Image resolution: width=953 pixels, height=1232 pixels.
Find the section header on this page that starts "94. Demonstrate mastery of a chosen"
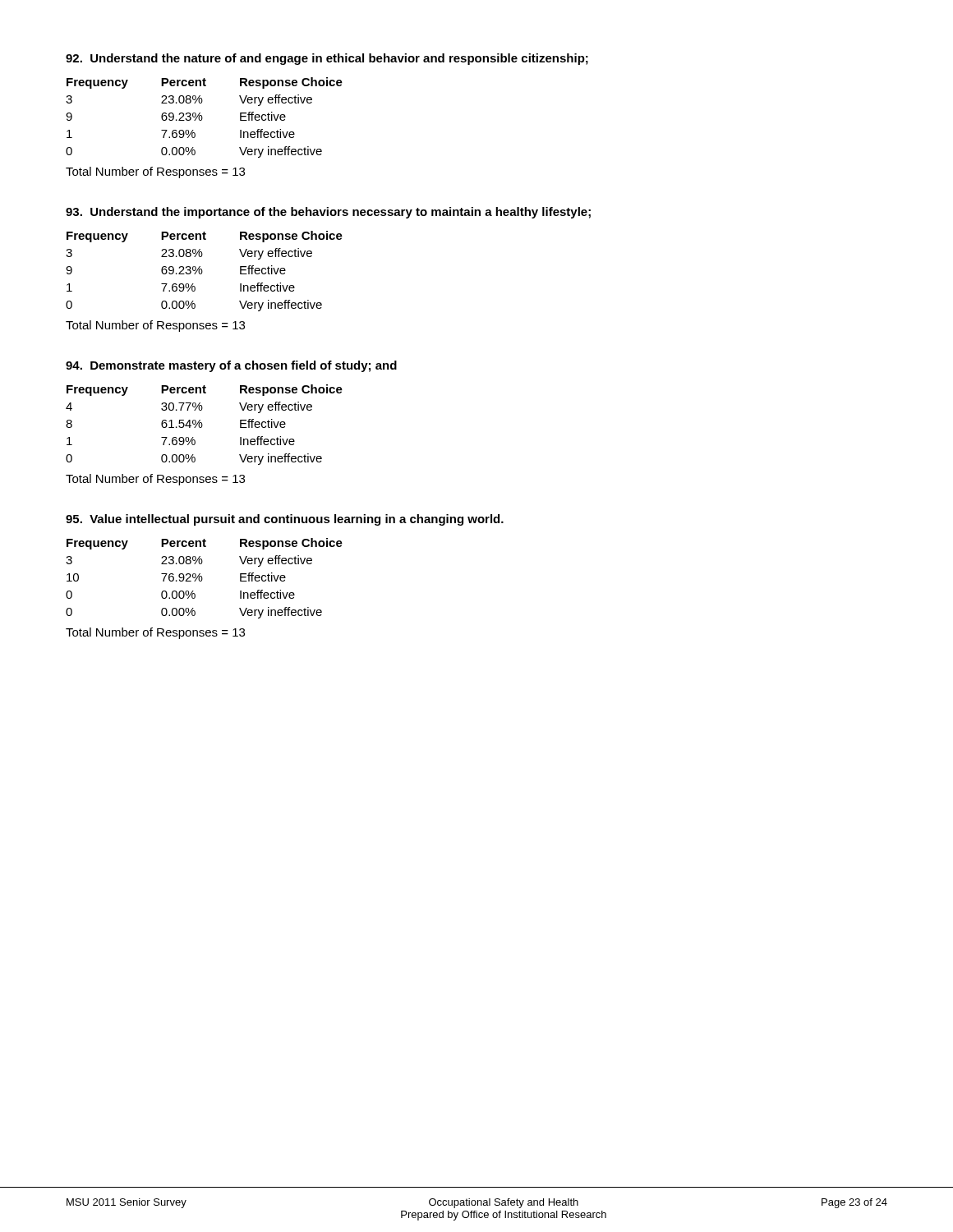(231, 365)
